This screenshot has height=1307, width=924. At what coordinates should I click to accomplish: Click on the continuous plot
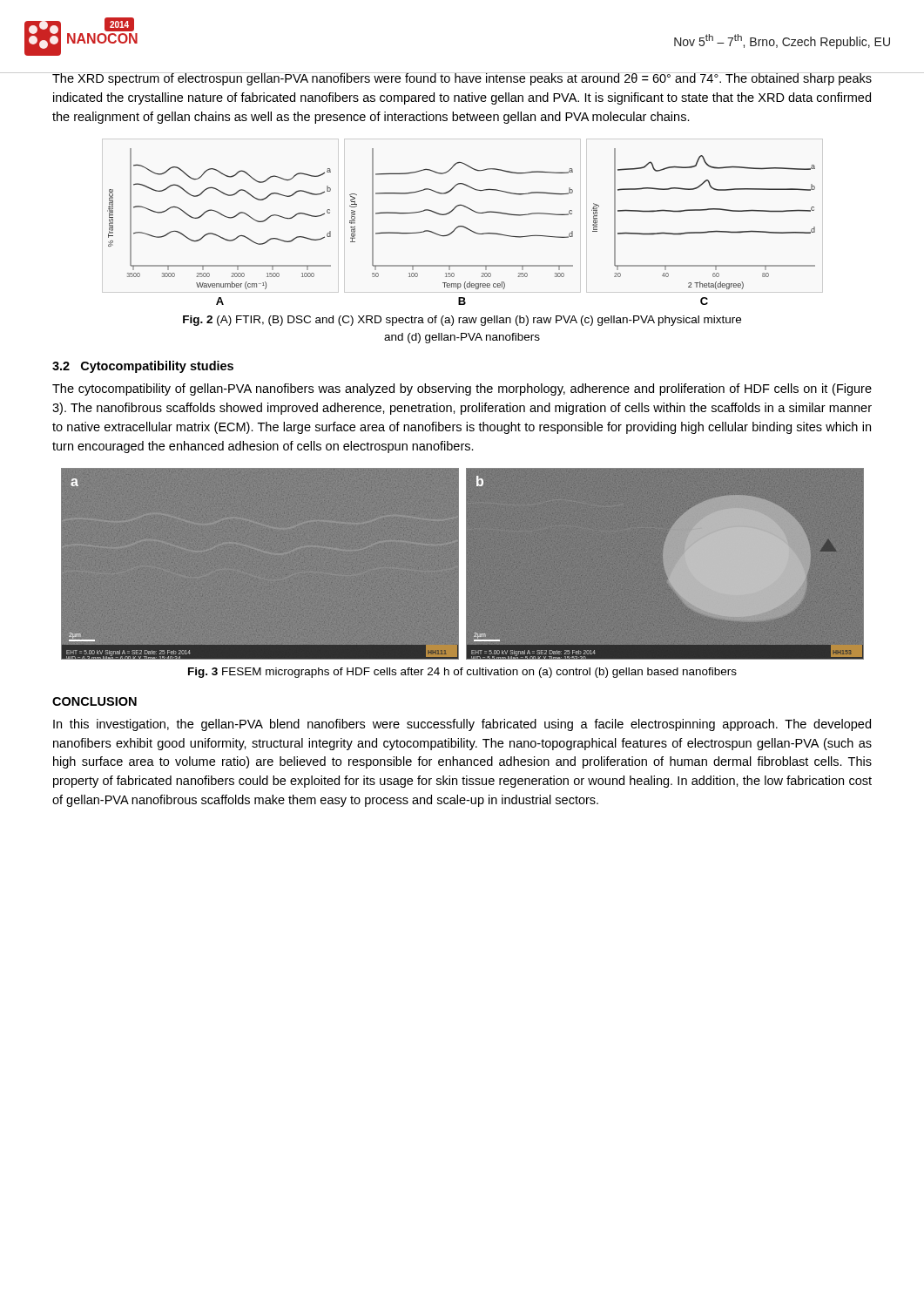[x=462, y=223]
